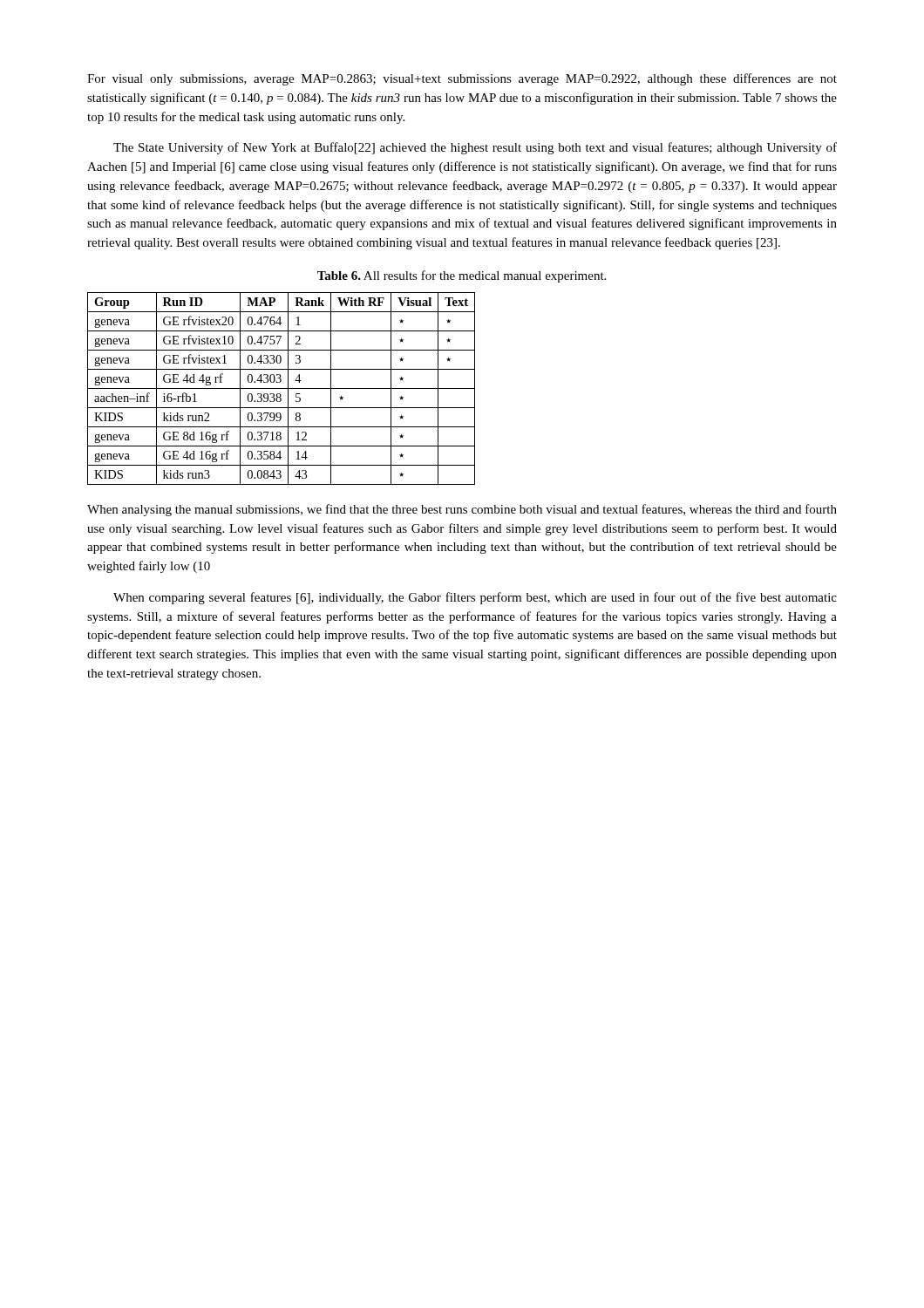Find the element starting "When analysing the manual submissions, we find that"

(462, 537)
